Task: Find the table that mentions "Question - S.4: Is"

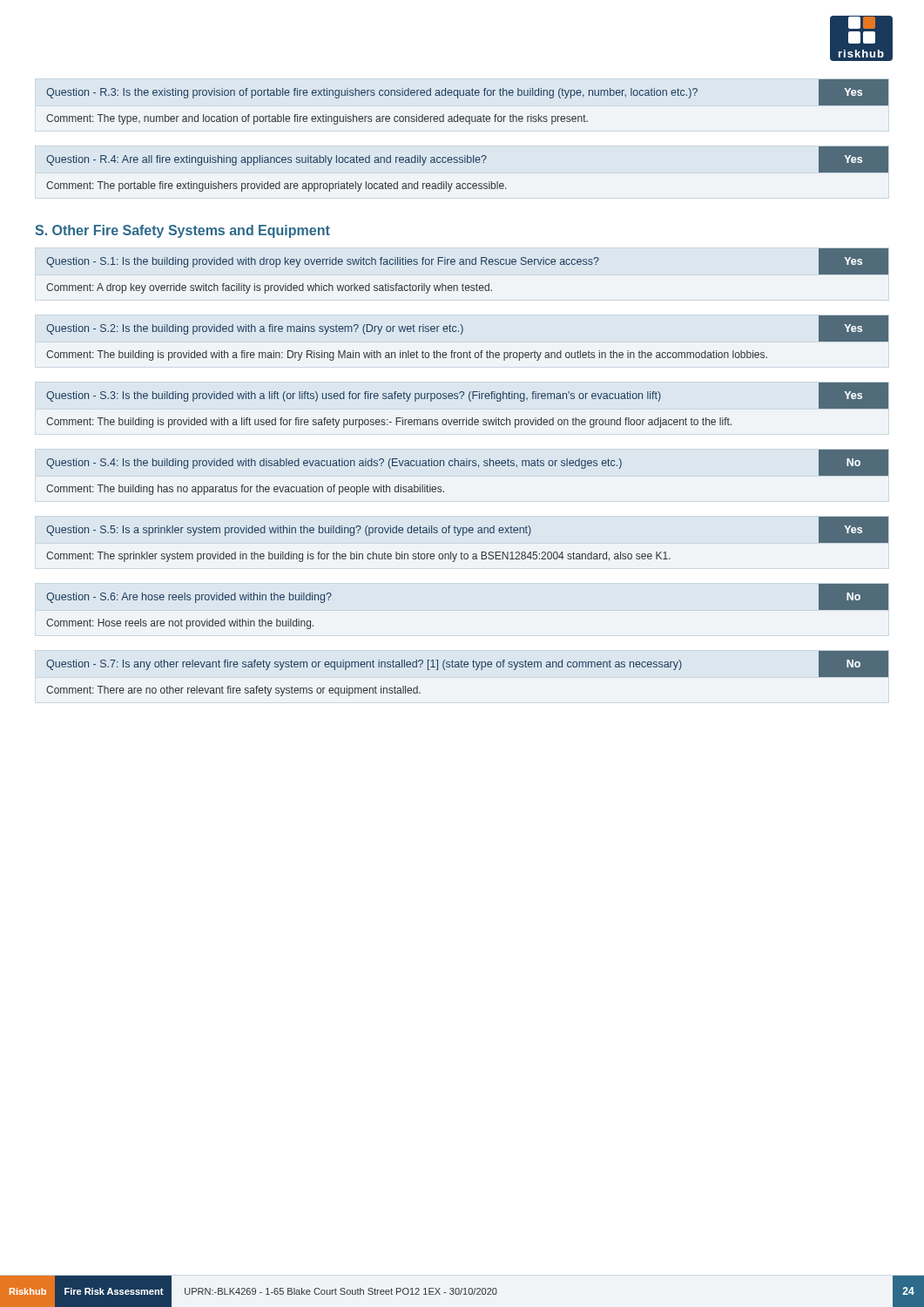Action: [x=462, y=475]
